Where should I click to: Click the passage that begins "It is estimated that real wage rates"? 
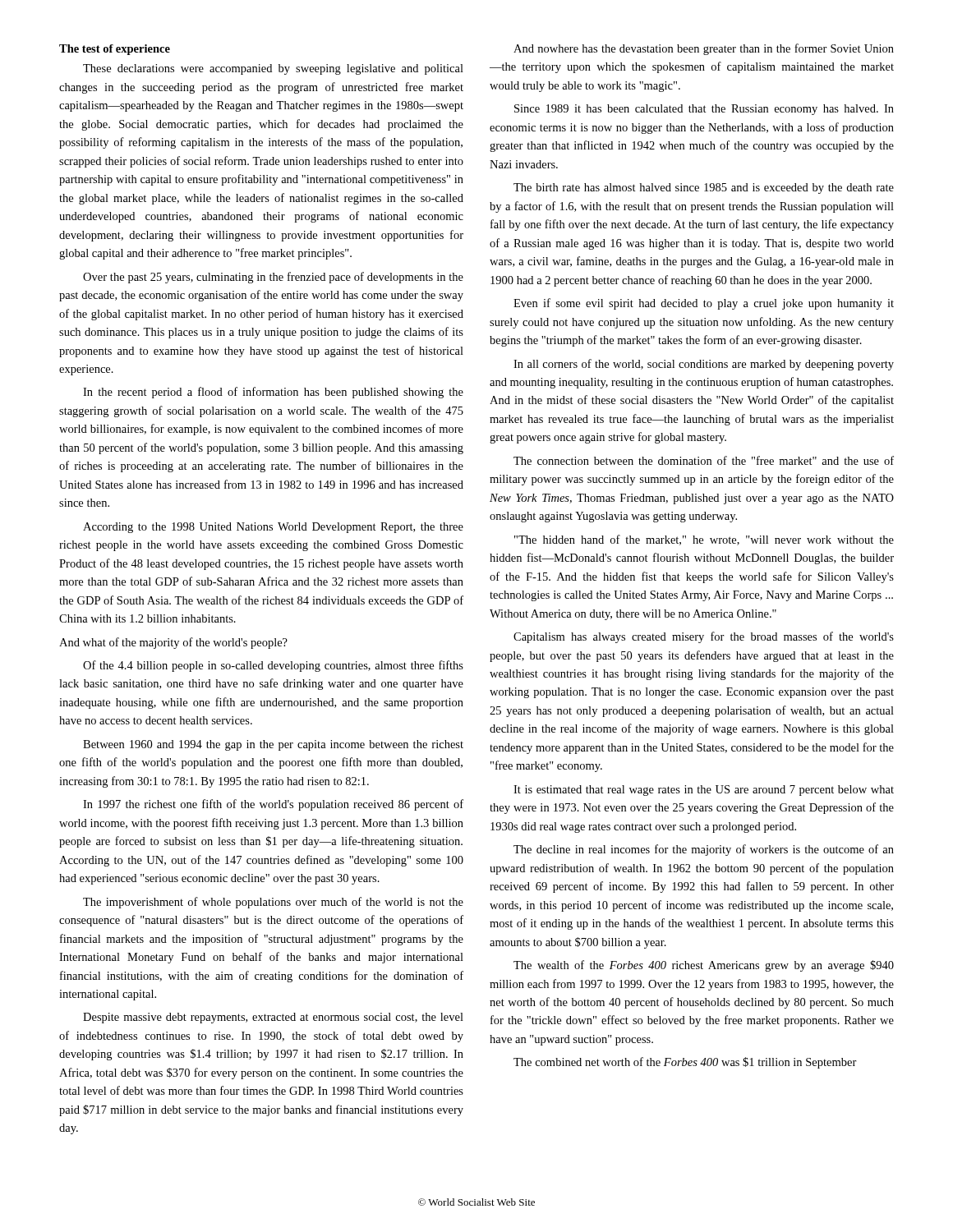692,808
